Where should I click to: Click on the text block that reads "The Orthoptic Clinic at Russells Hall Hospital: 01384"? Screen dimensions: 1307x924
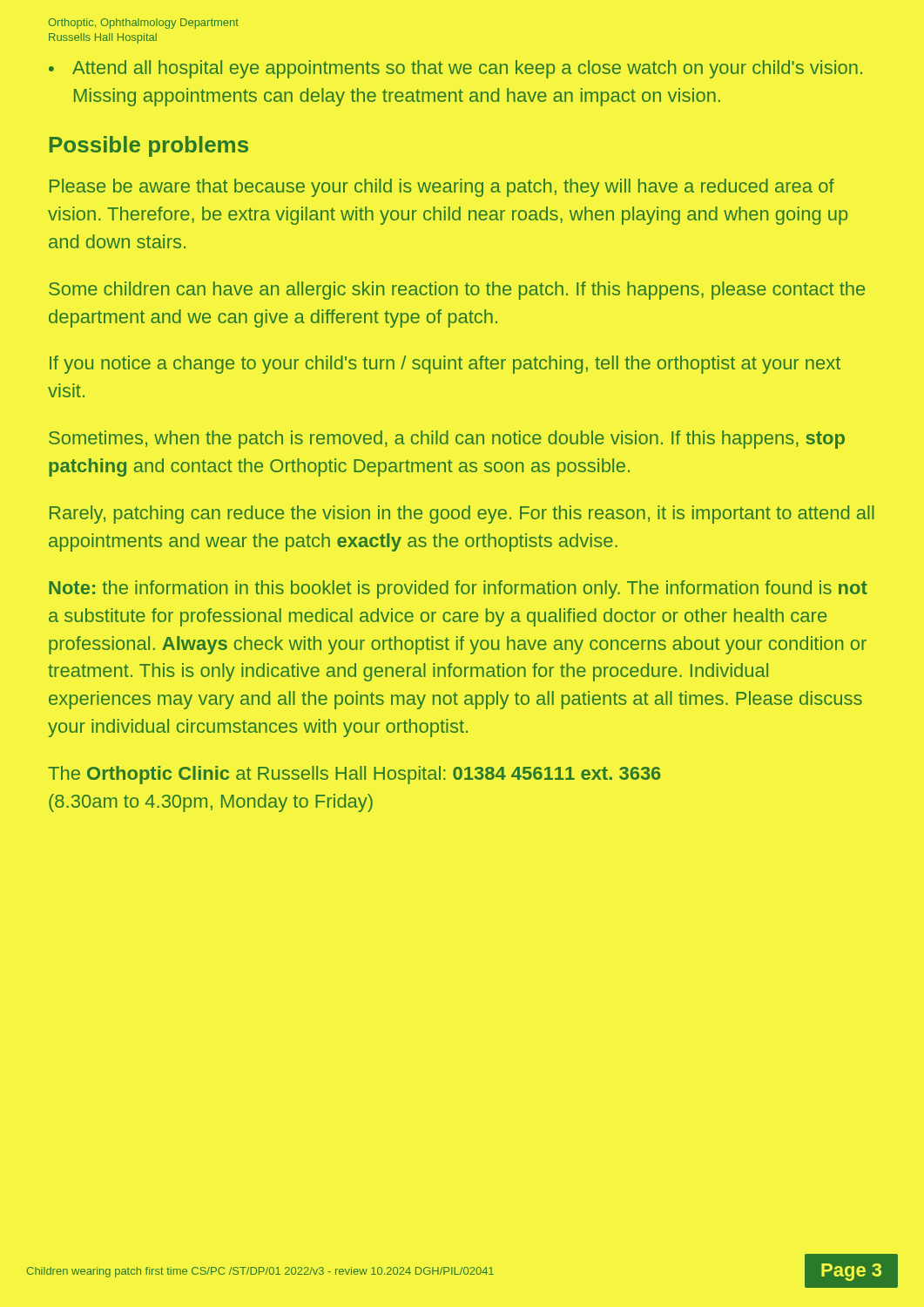(x=355, y=787)
